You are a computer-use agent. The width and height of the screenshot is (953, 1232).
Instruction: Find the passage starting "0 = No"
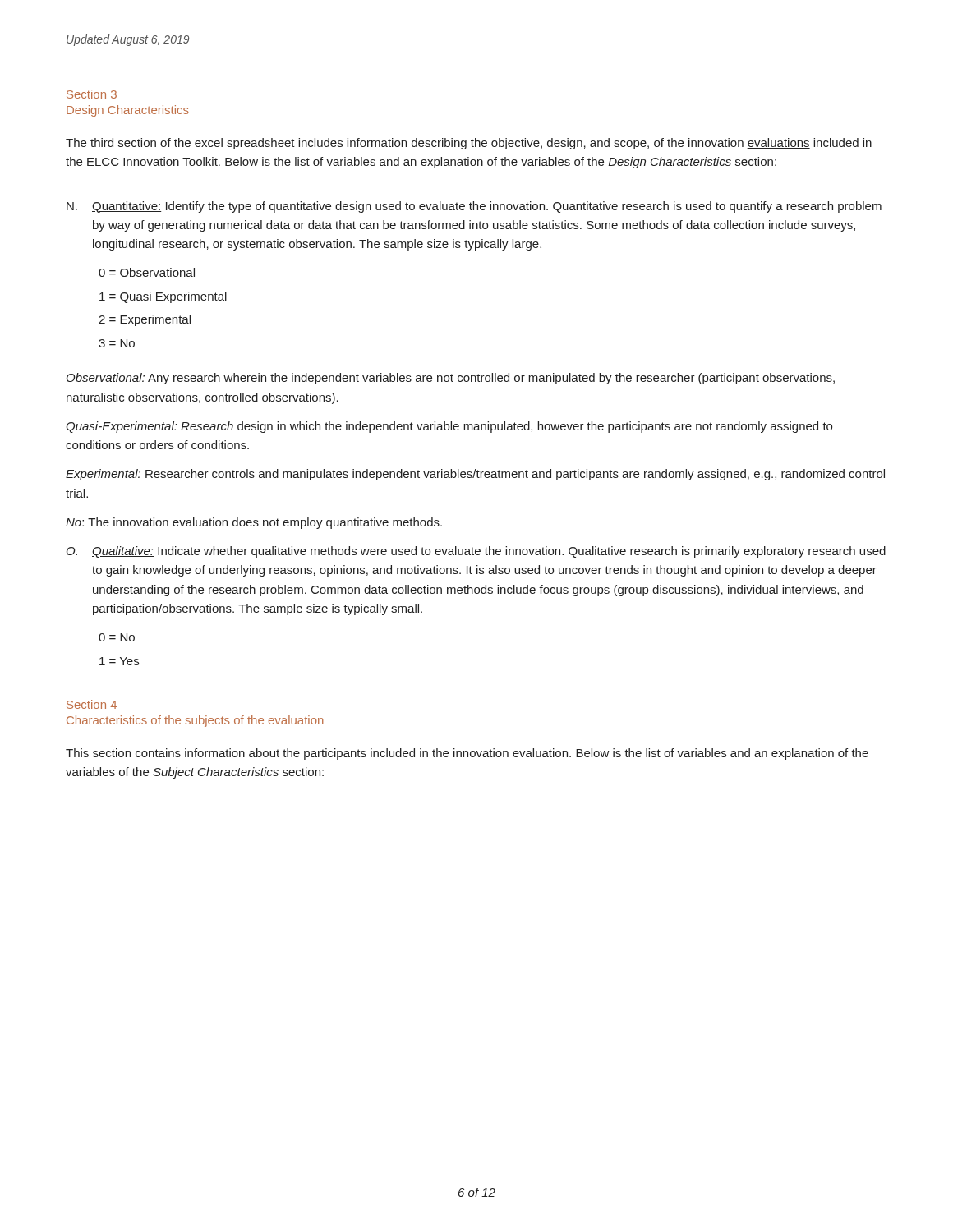pos(117,637)
